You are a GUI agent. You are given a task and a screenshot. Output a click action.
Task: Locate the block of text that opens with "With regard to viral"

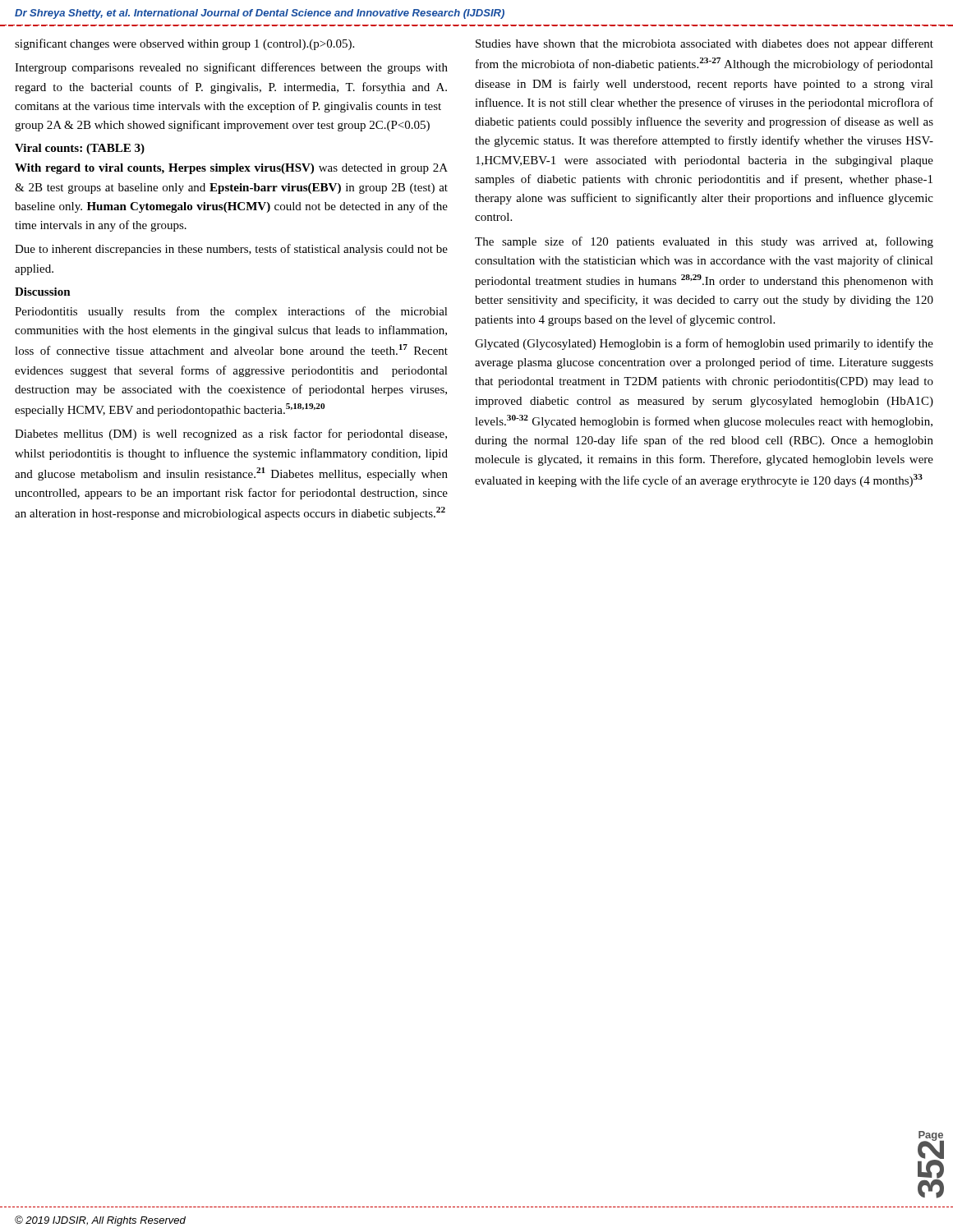[231, 196]
